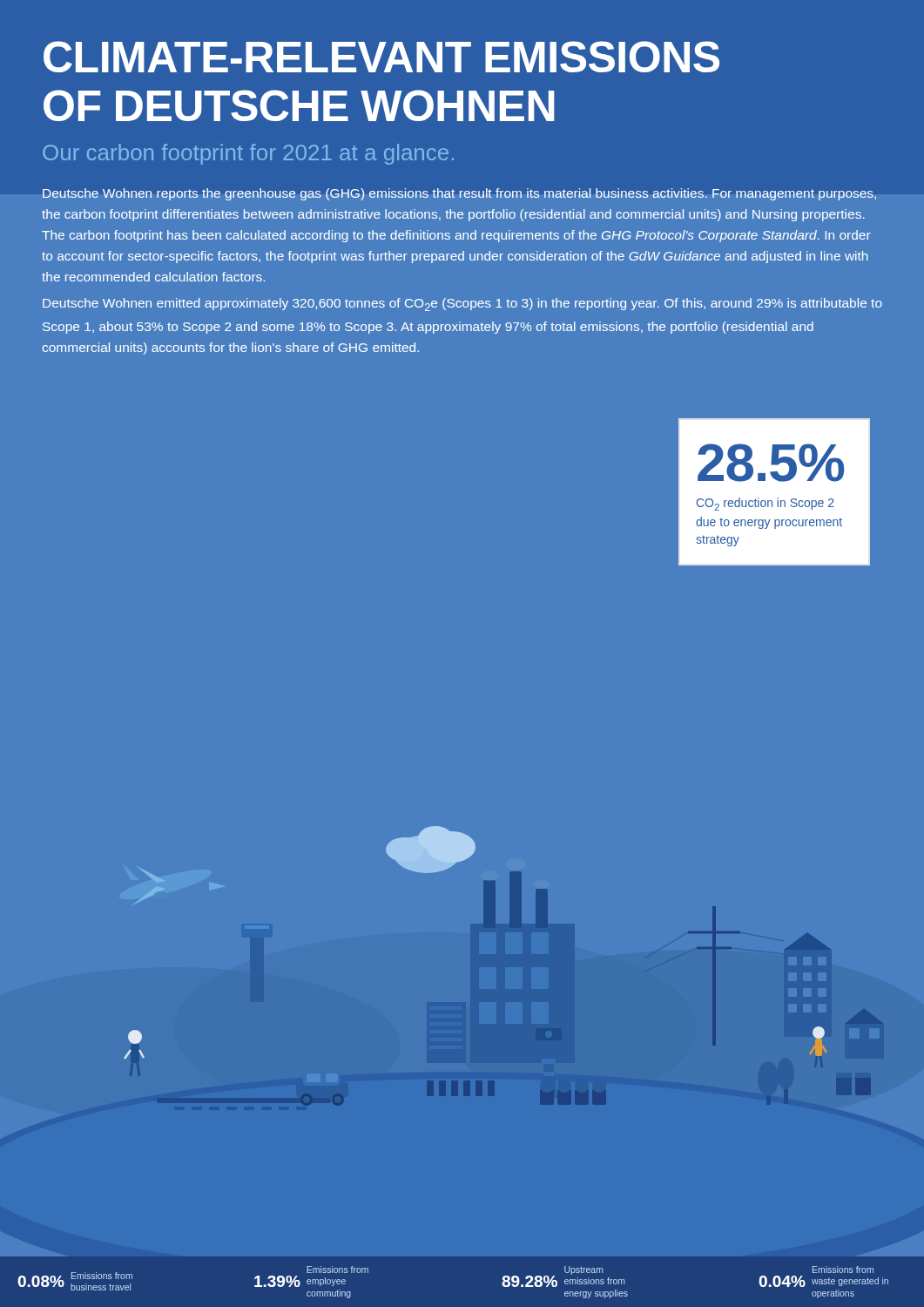Click on the infographic

774,492
